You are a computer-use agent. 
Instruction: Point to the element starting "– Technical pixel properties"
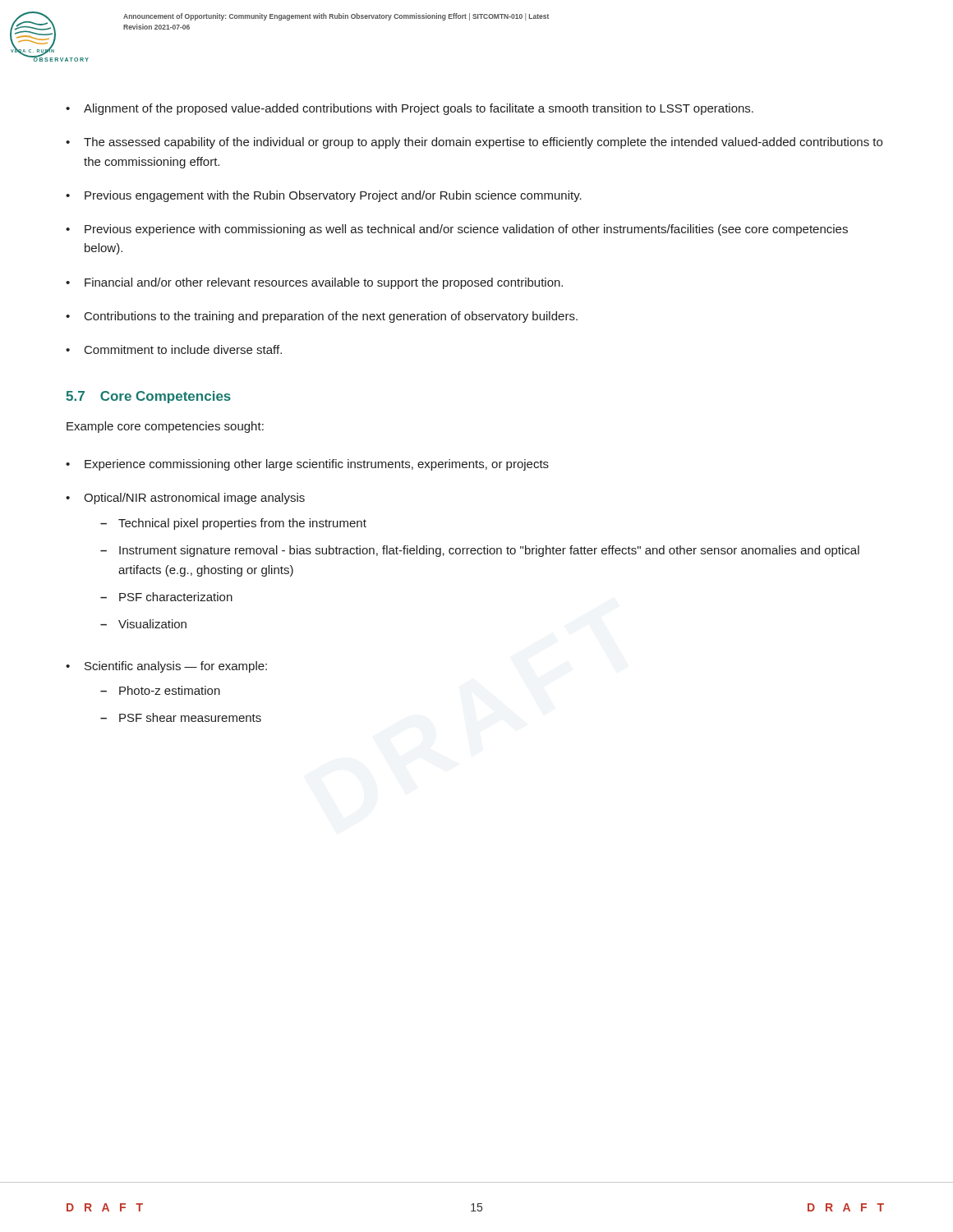click(233, 524)
